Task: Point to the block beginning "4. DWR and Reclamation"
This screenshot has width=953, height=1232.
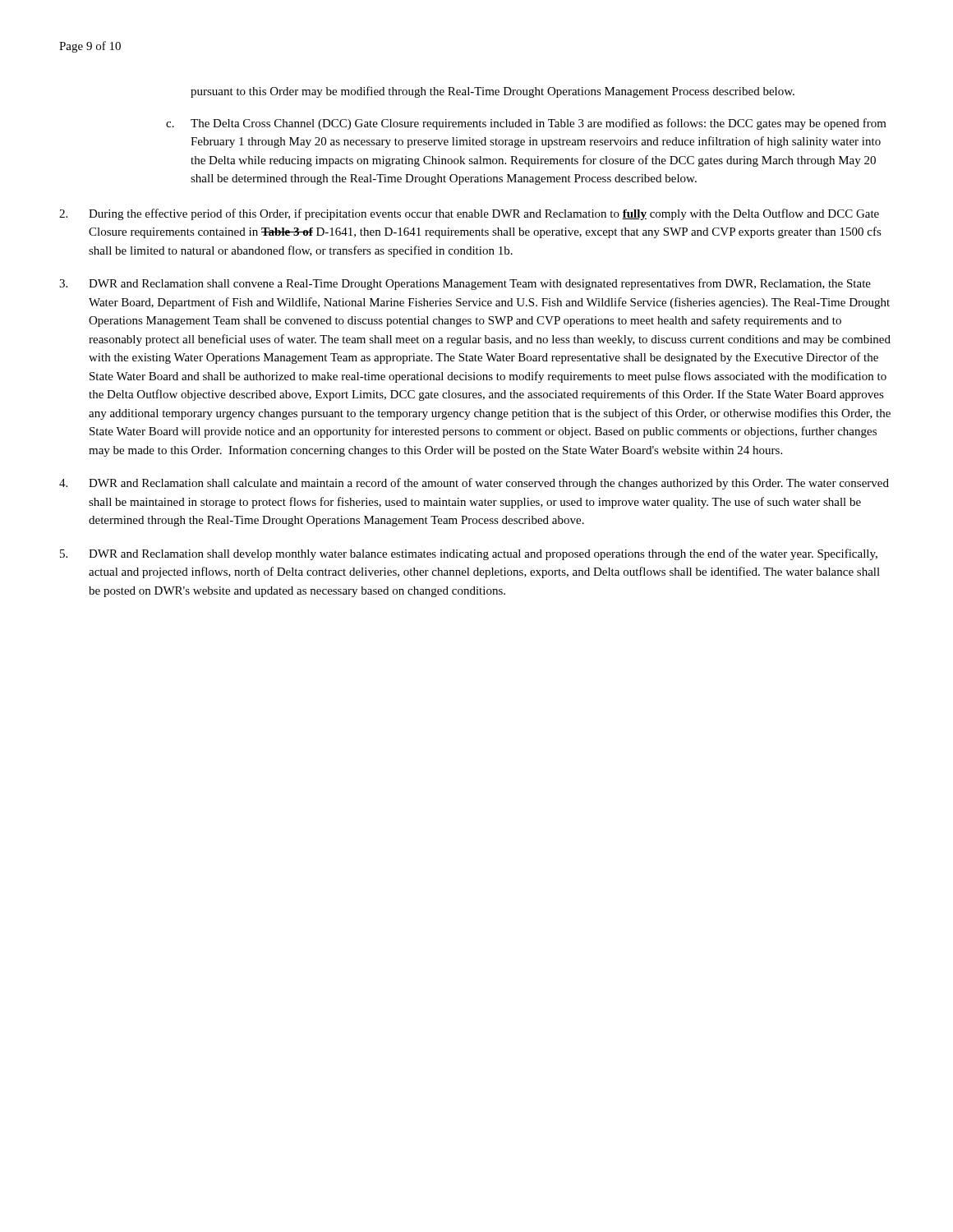Action: 476,502
